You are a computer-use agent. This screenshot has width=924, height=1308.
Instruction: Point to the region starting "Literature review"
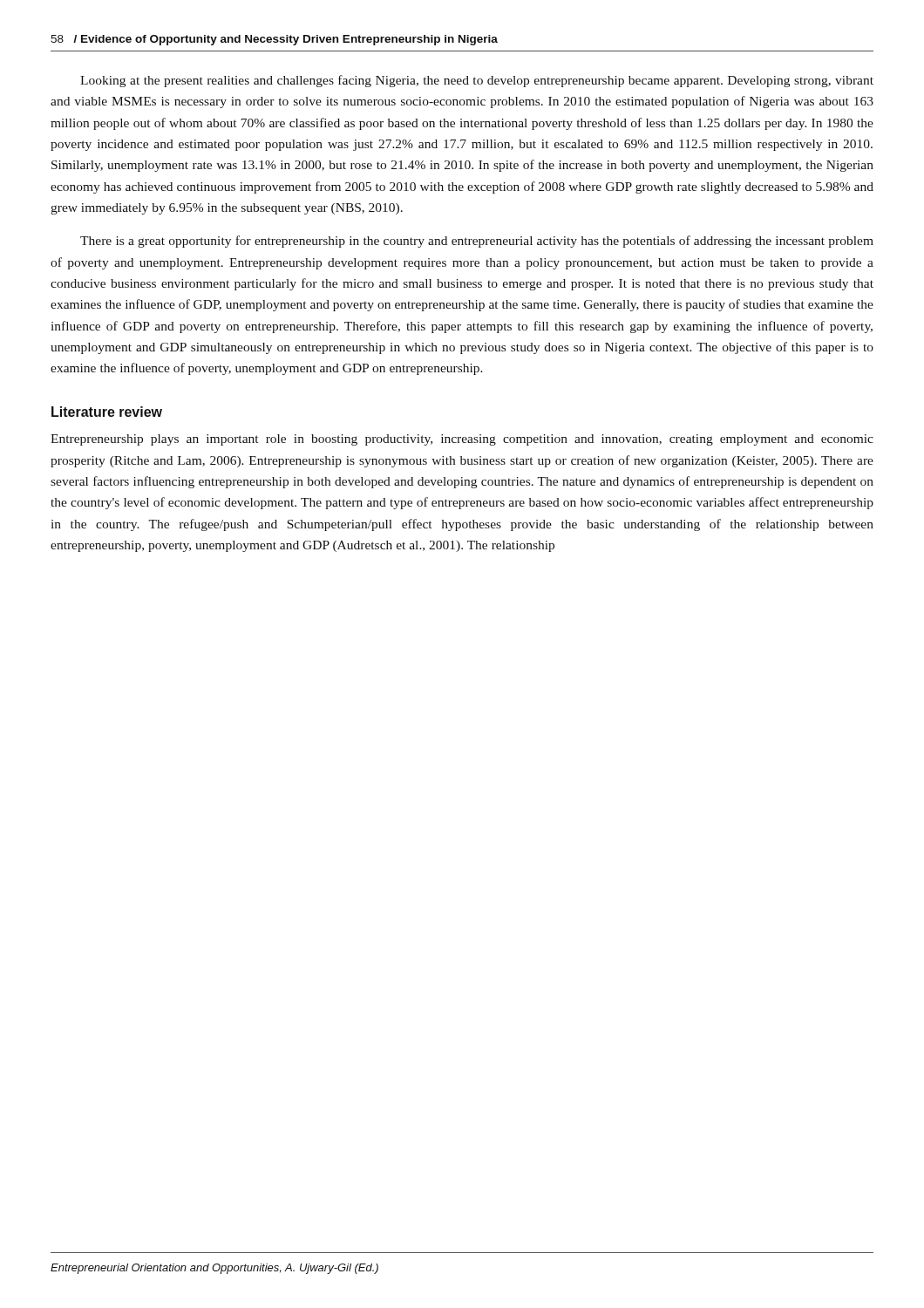pyautogui.click(x=107, y=412)
